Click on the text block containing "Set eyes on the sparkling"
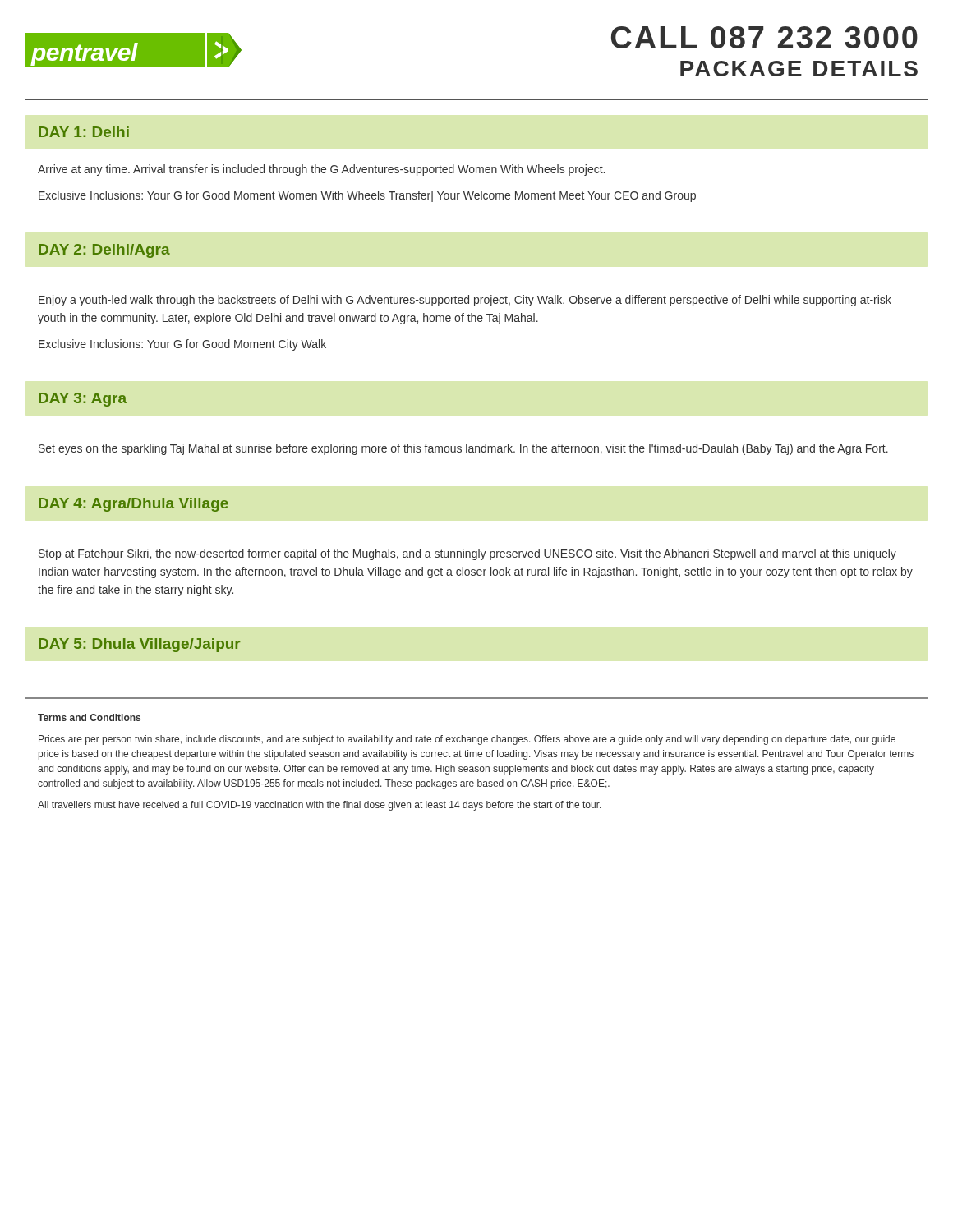Viewport: 953px width, 1232px height. point(476,449)
